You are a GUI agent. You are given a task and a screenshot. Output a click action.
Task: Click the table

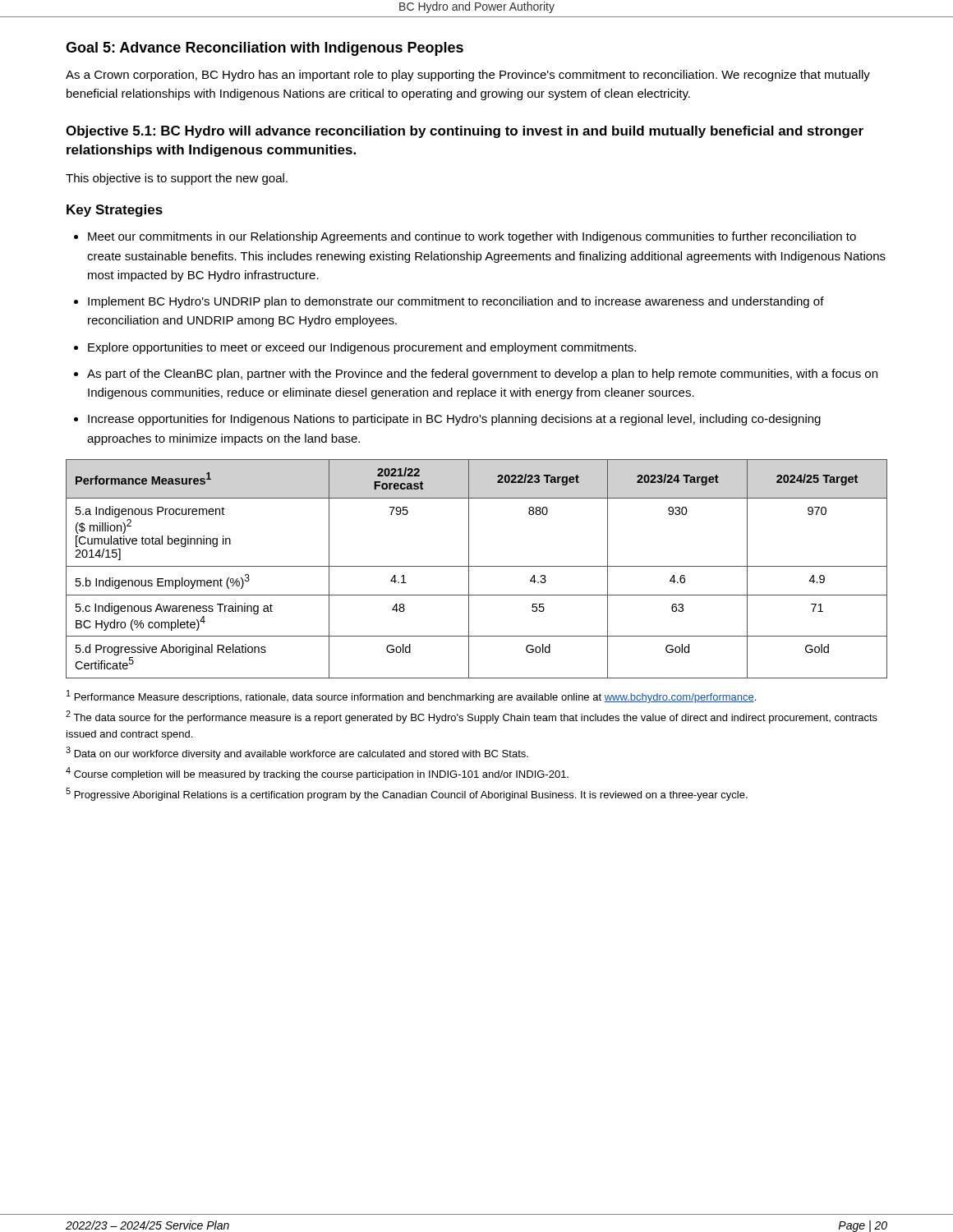point(476,569)
